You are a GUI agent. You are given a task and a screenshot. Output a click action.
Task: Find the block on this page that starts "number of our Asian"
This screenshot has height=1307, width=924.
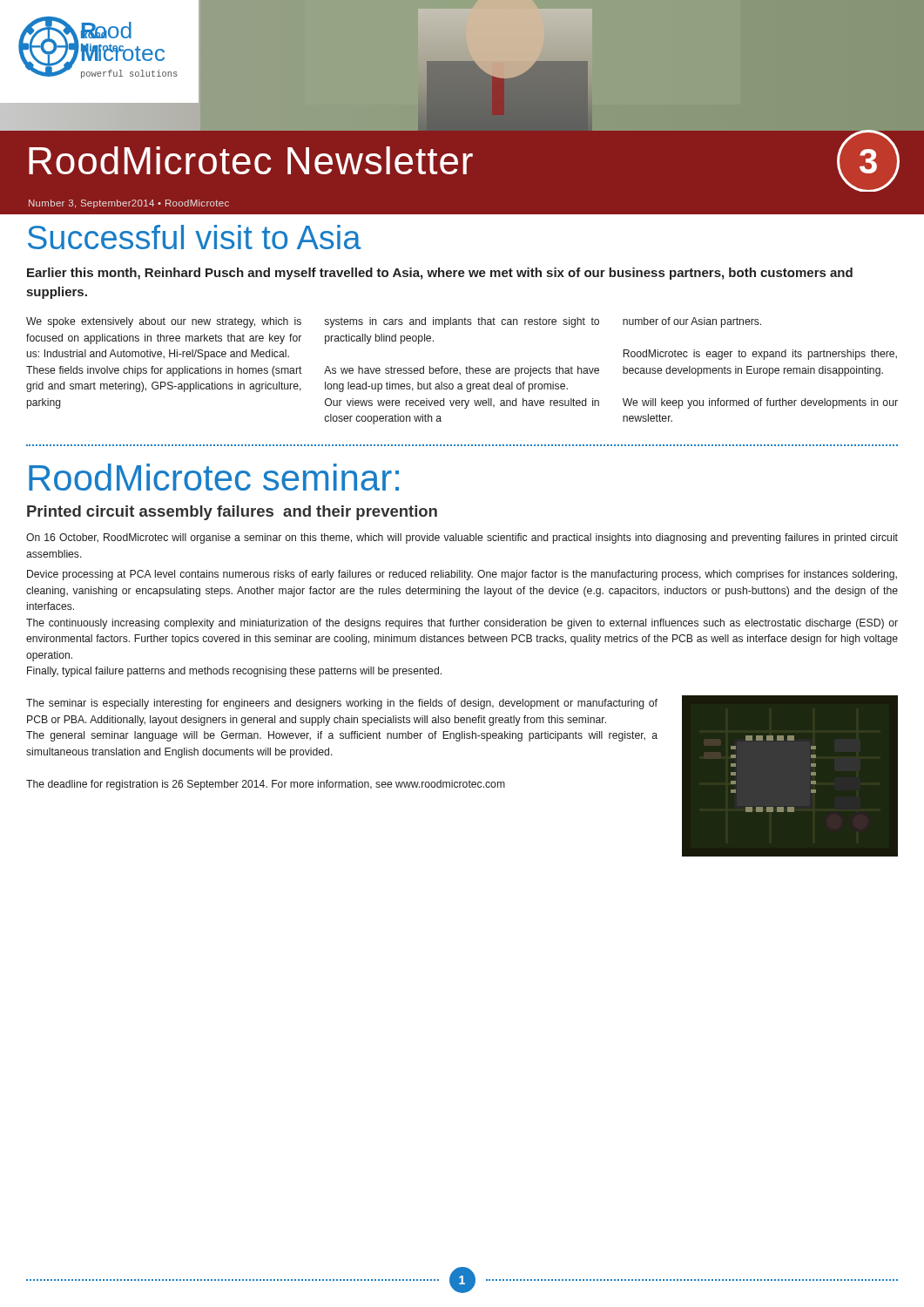760,370
